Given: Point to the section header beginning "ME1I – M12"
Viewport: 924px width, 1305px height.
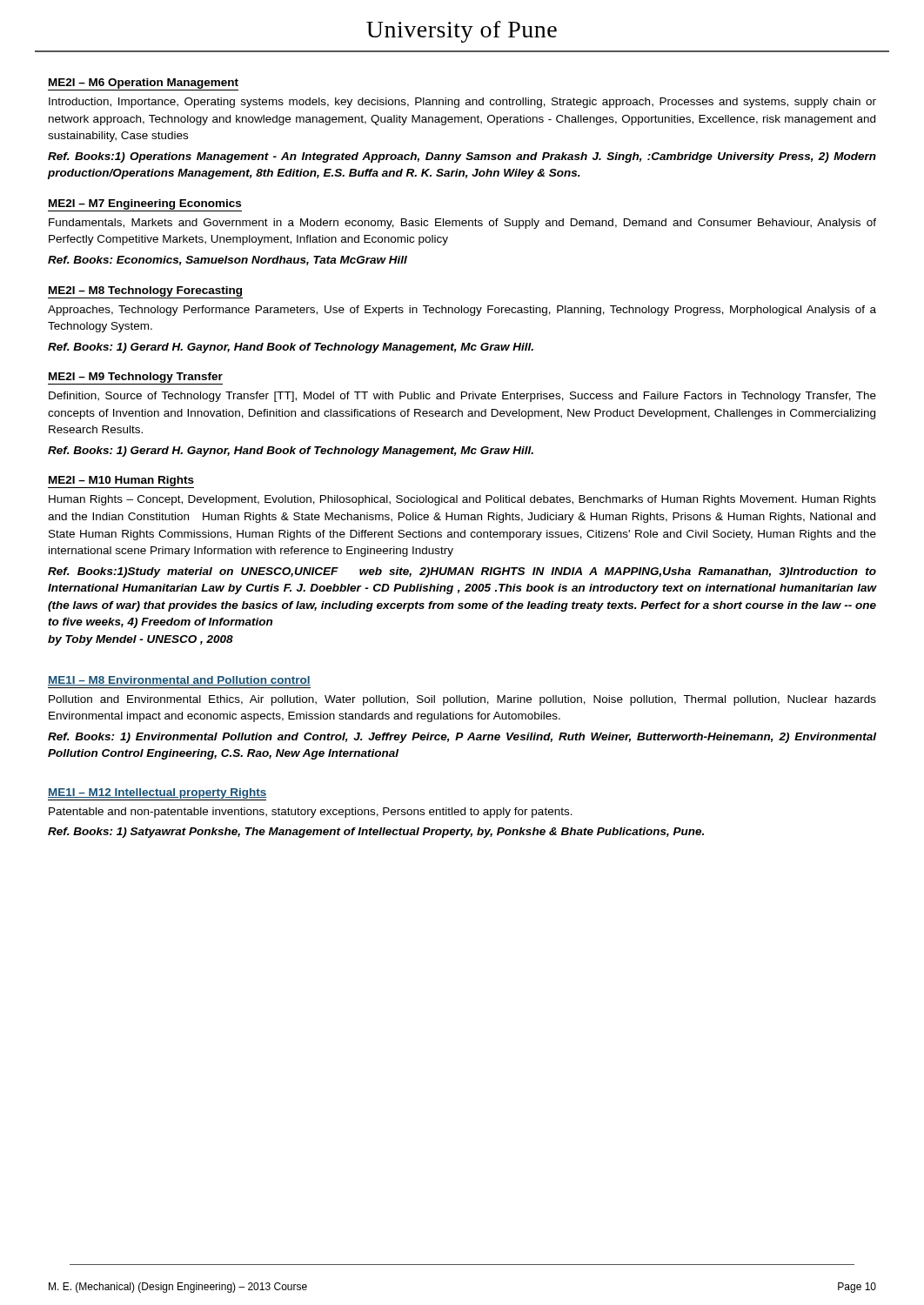Looking at the screenshot, I should coord(157,793).
